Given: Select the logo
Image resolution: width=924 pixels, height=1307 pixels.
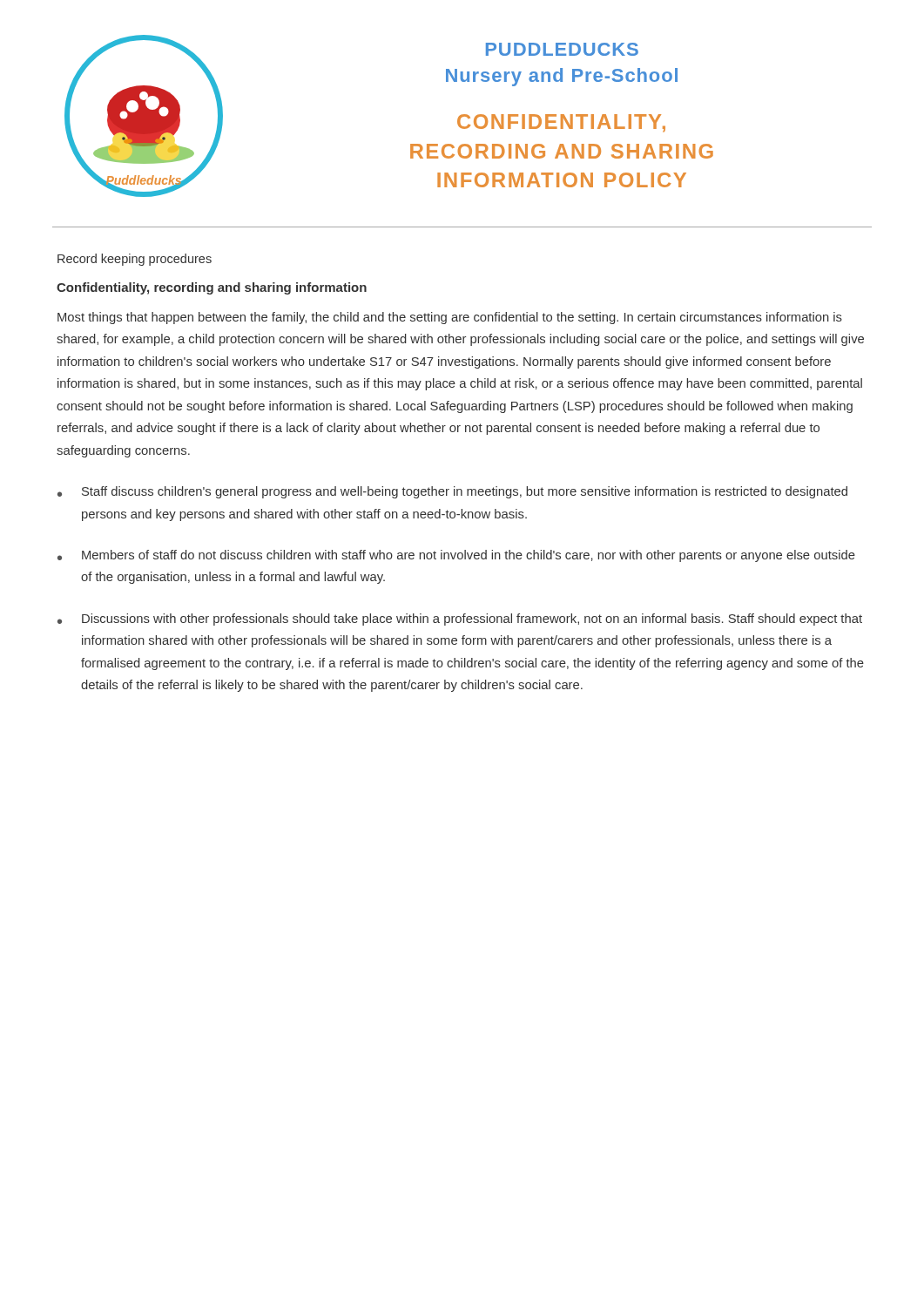Looking at the screenshot, I should click(144, 116).
